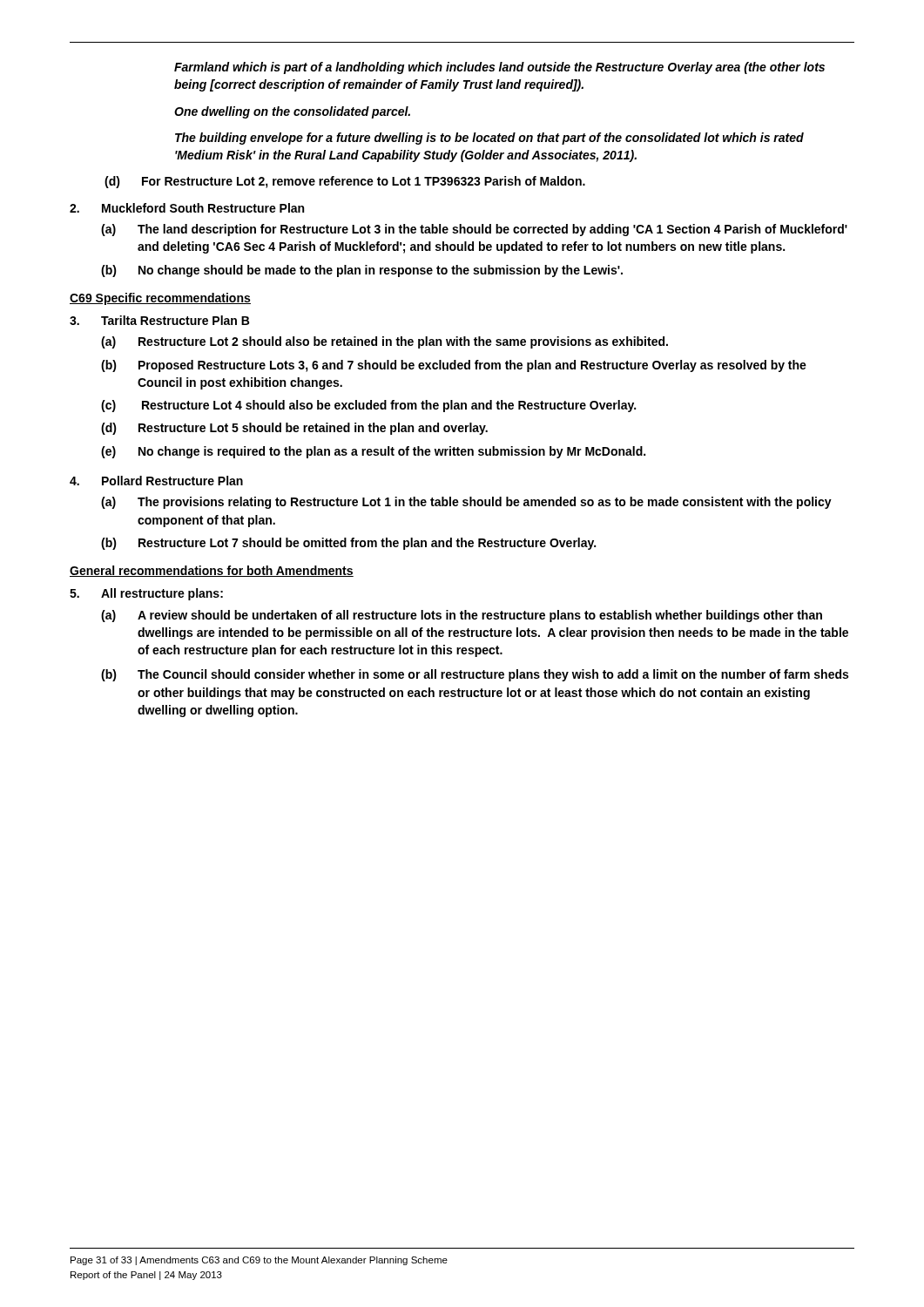Click on the text block that says "One dwelling on the"
This screenshot has height=1307, width=924.
pyautogui.click(x=293, y=111)
